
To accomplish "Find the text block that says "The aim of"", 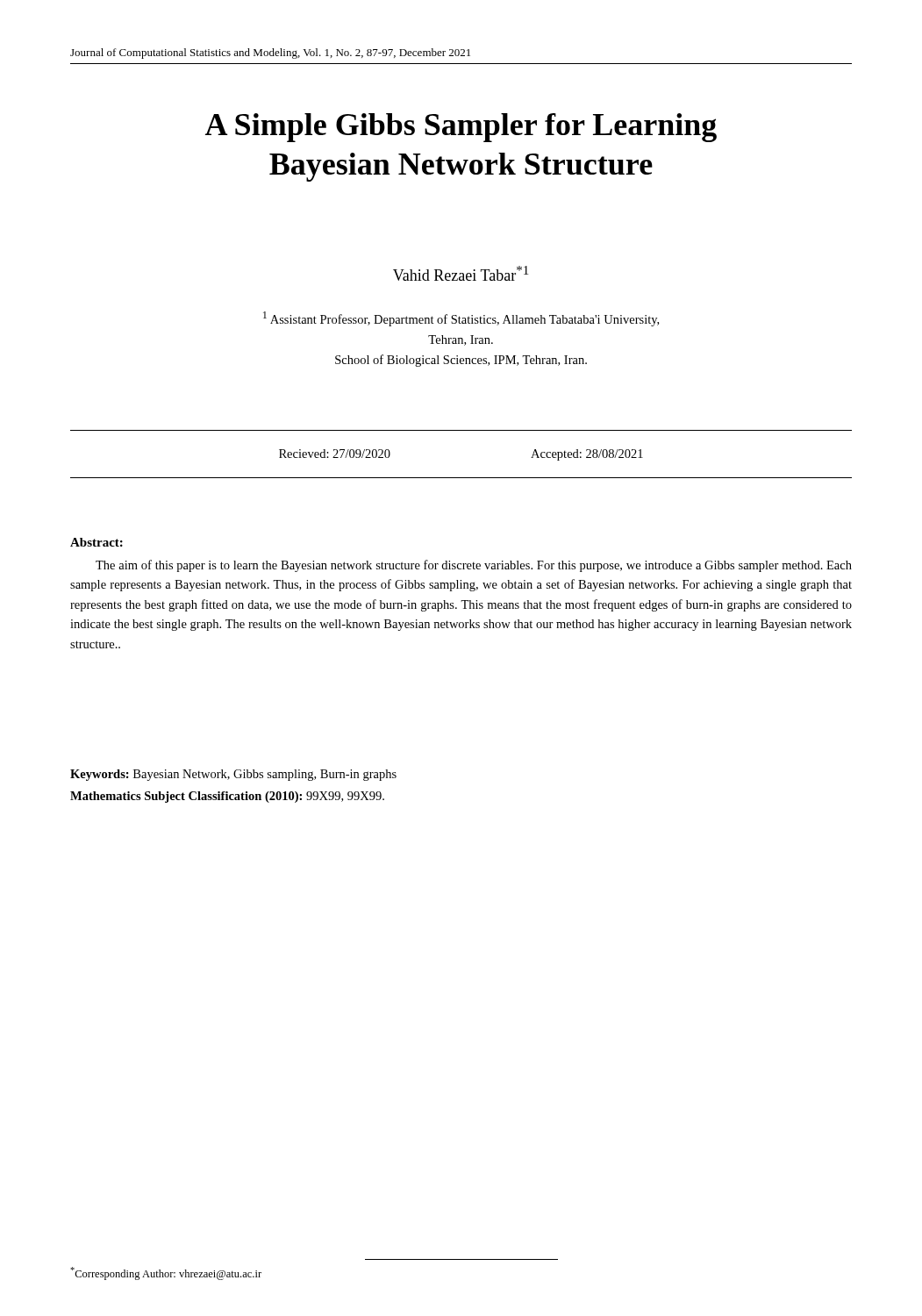I will (x=461, y=604).
